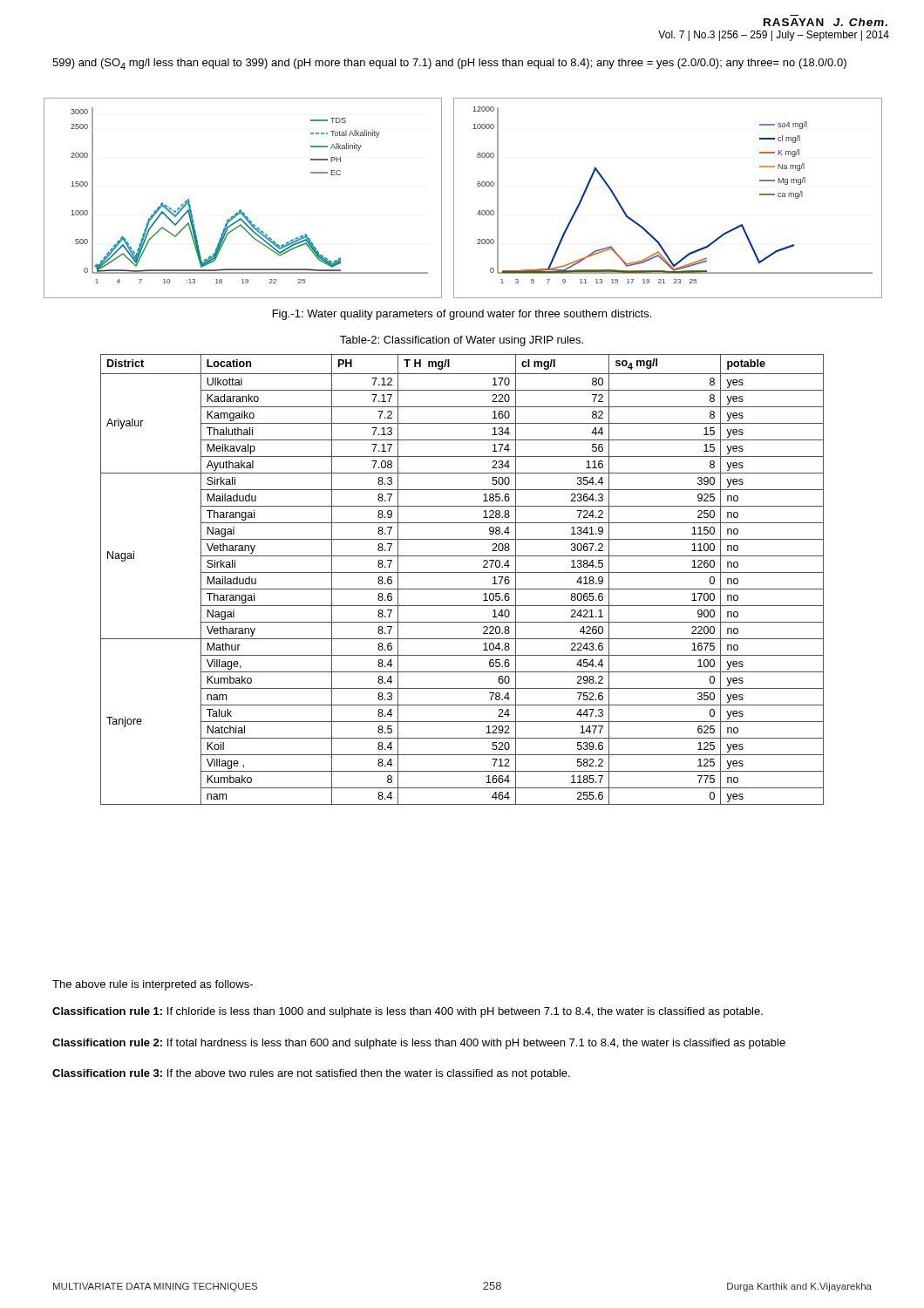Click the passage that begins "Classification rule 1:"
This screenshot has width=924, height=1308.
(408, 1011)
